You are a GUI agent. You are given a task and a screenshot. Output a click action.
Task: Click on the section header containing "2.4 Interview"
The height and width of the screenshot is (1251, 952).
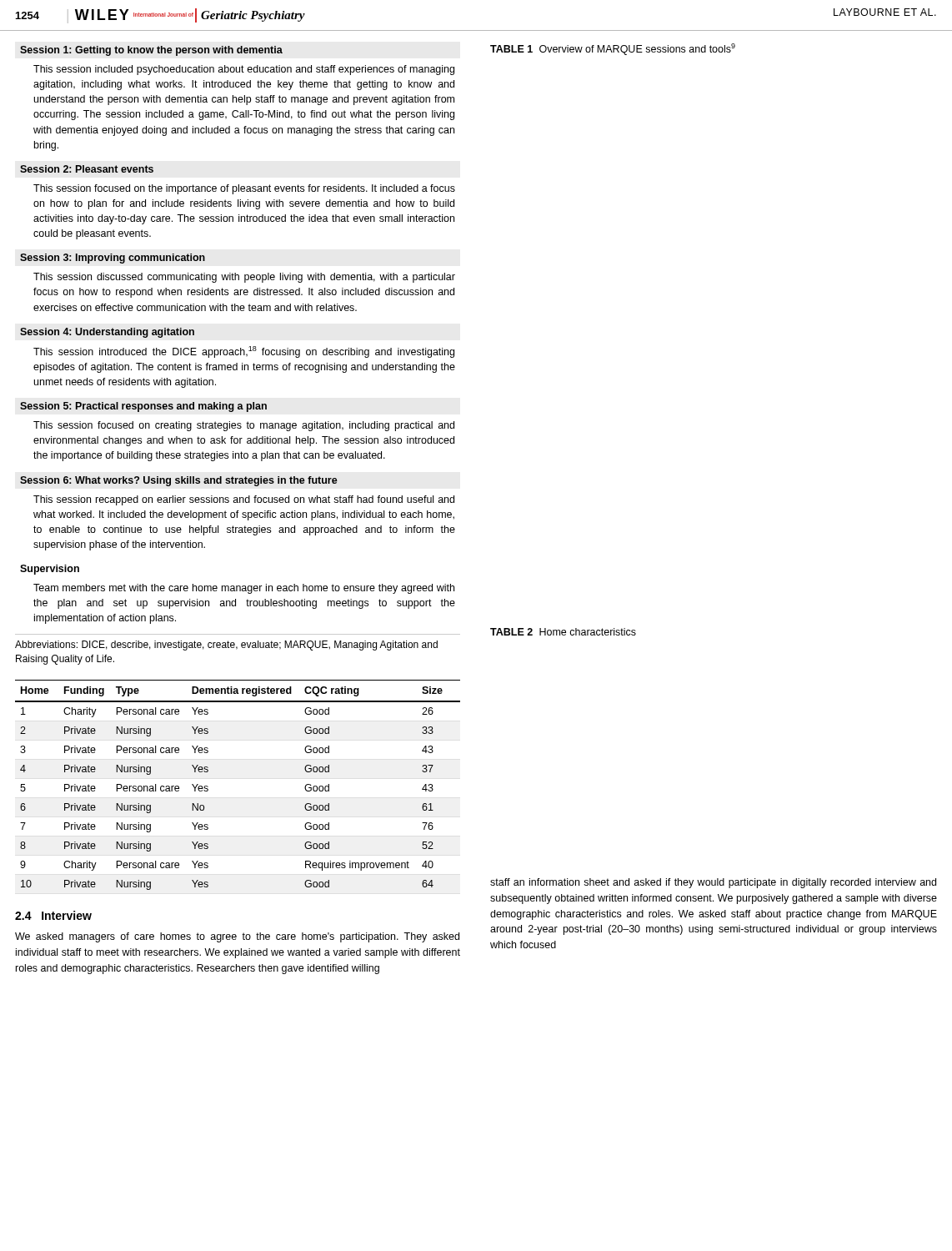[53, 916]
